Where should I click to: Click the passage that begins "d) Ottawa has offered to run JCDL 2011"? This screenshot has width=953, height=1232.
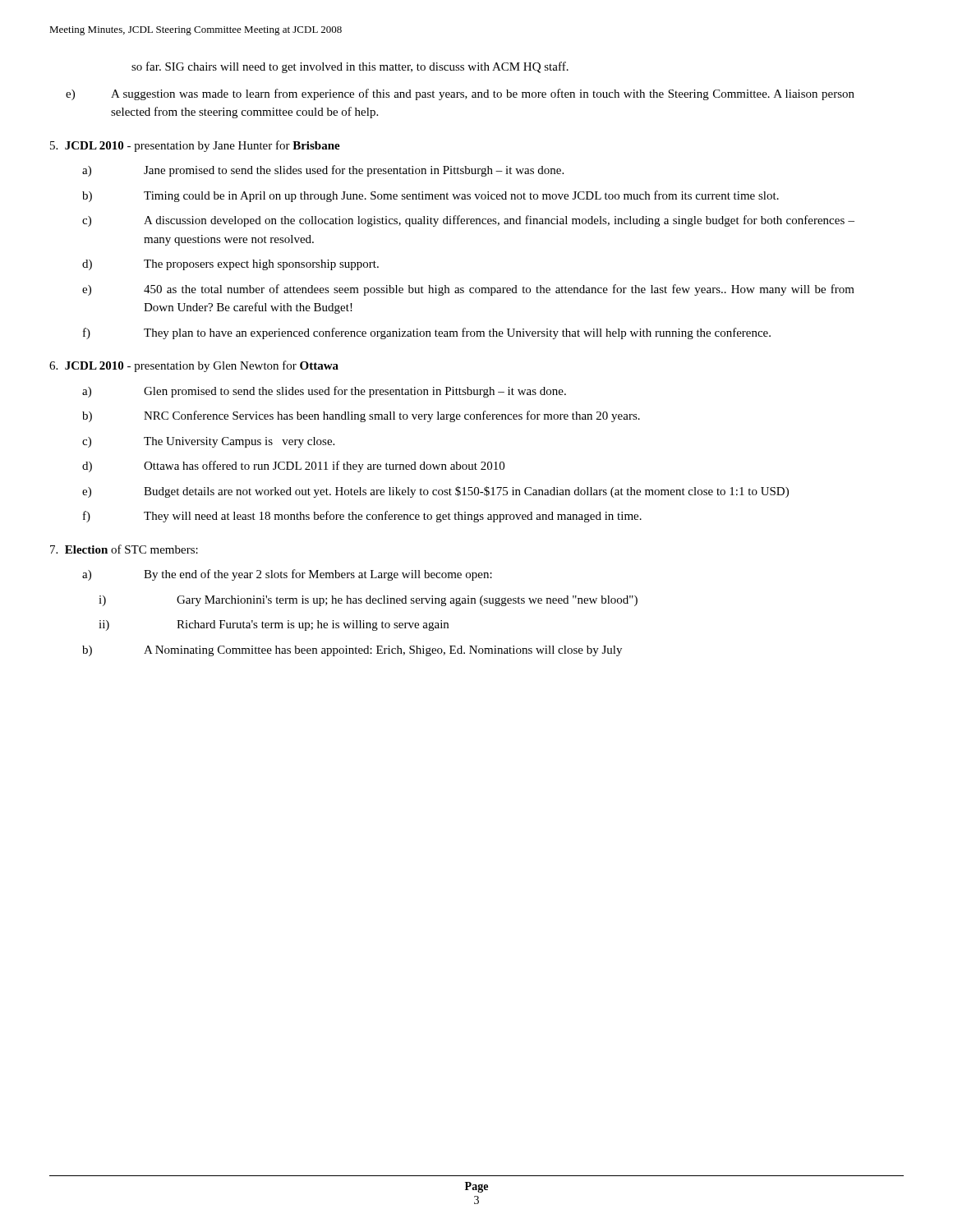click(x=476, y=466)
